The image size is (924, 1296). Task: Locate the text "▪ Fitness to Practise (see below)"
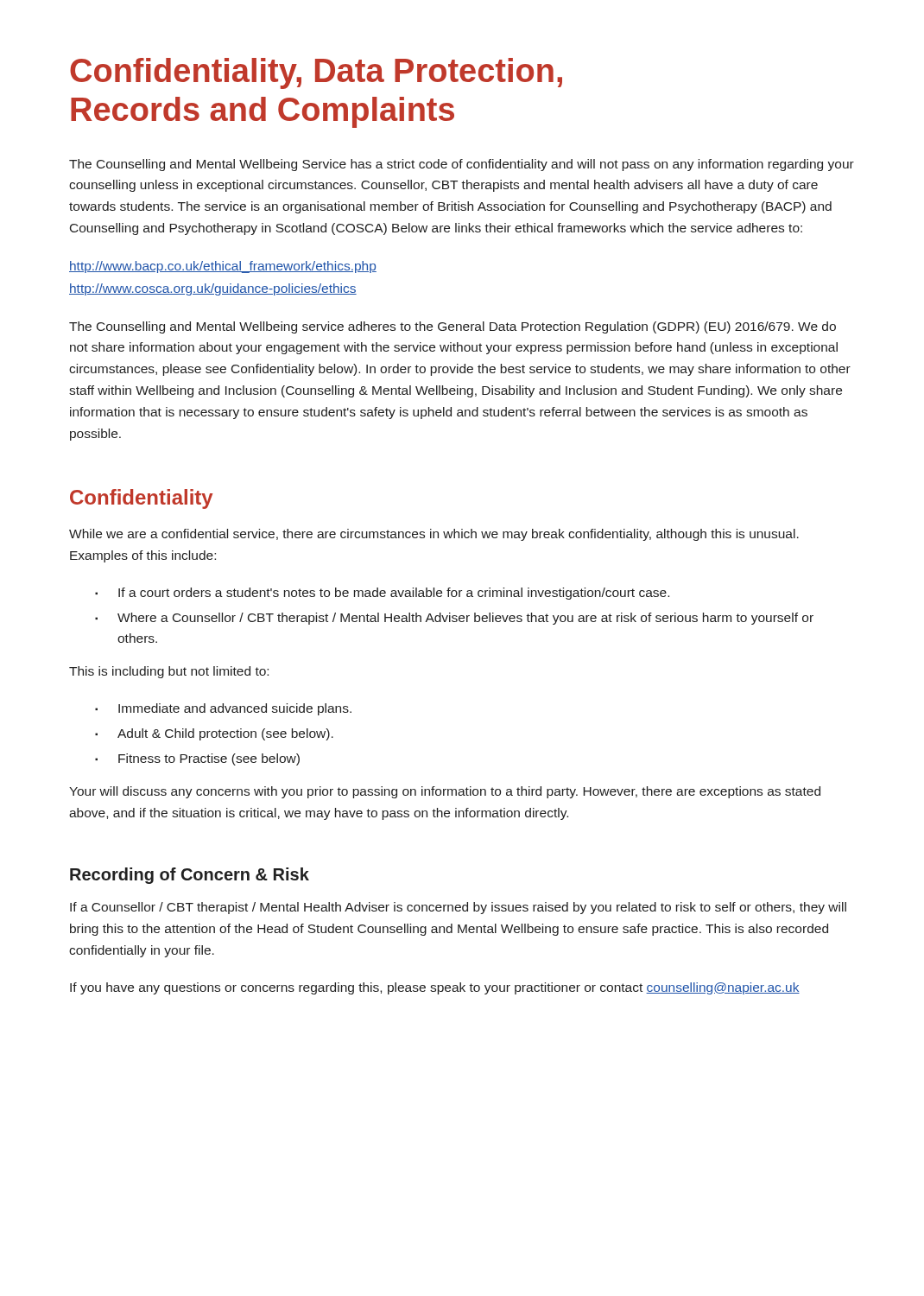(197, 759)
